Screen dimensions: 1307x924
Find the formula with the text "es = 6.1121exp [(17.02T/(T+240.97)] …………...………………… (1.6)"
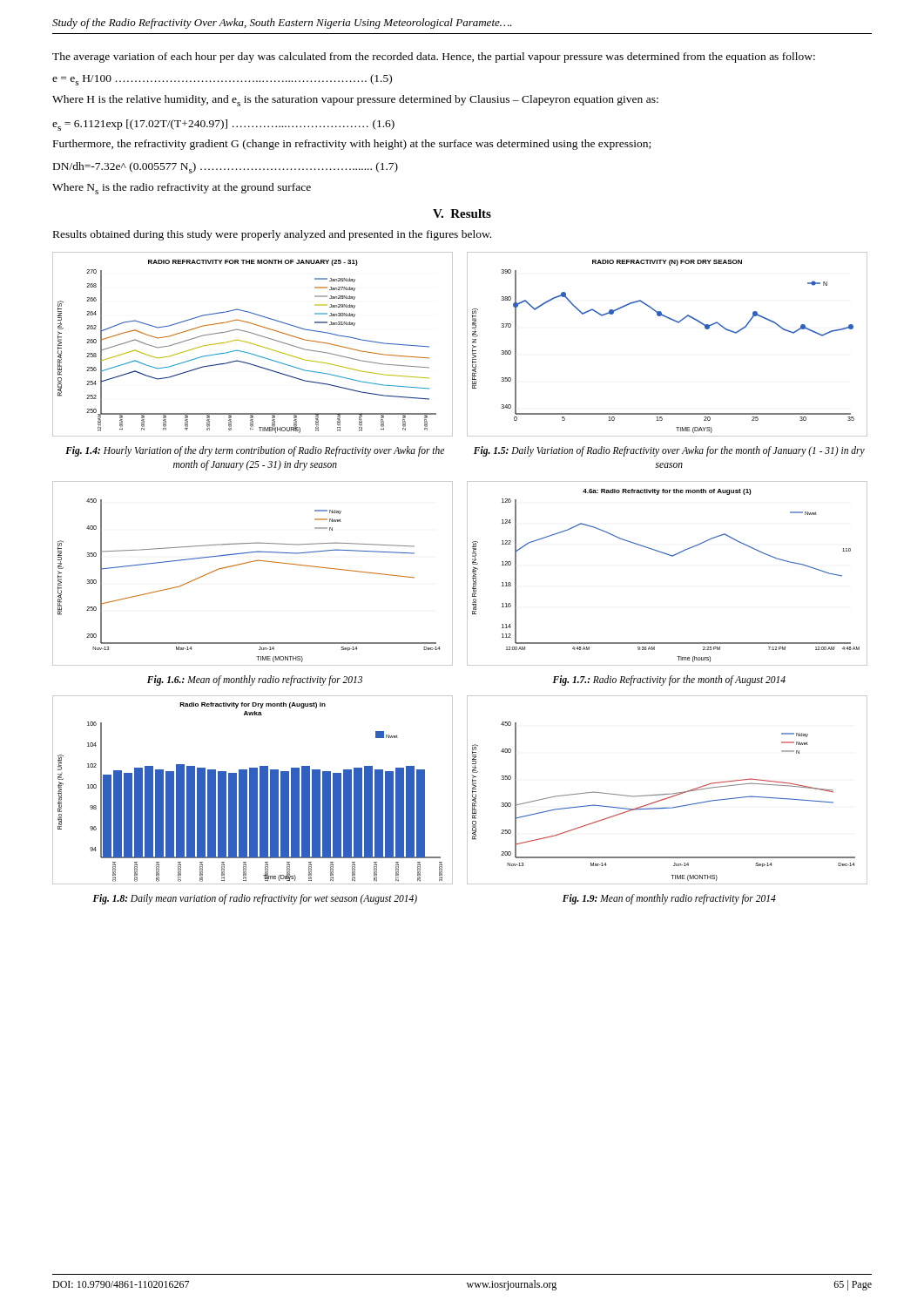[x=224, y=124]
